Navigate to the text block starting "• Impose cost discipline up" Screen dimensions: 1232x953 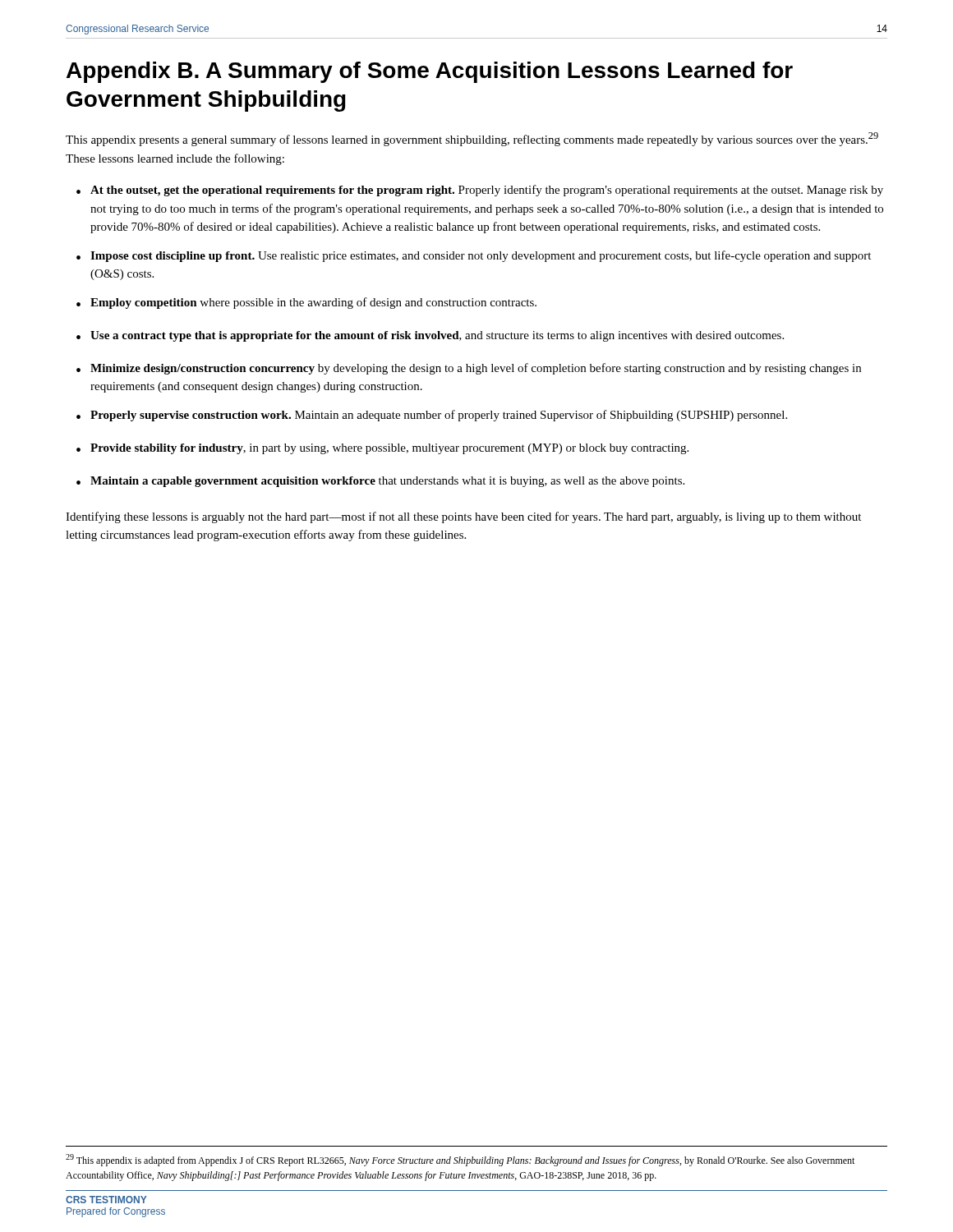[481, 265]
